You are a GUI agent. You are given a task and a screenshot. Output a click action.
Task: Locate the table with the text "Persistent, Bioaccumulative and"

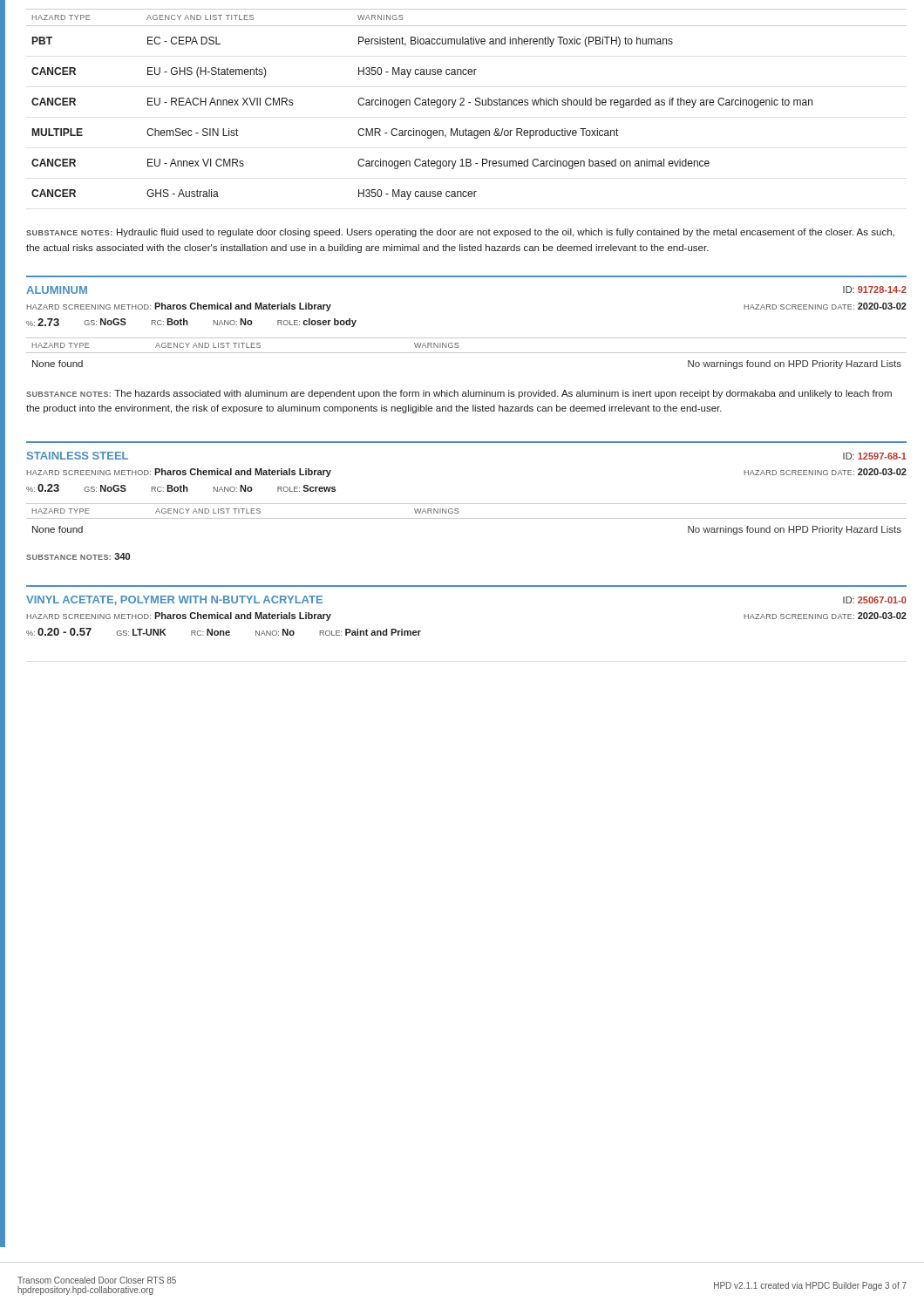click(x=466, y=109)
